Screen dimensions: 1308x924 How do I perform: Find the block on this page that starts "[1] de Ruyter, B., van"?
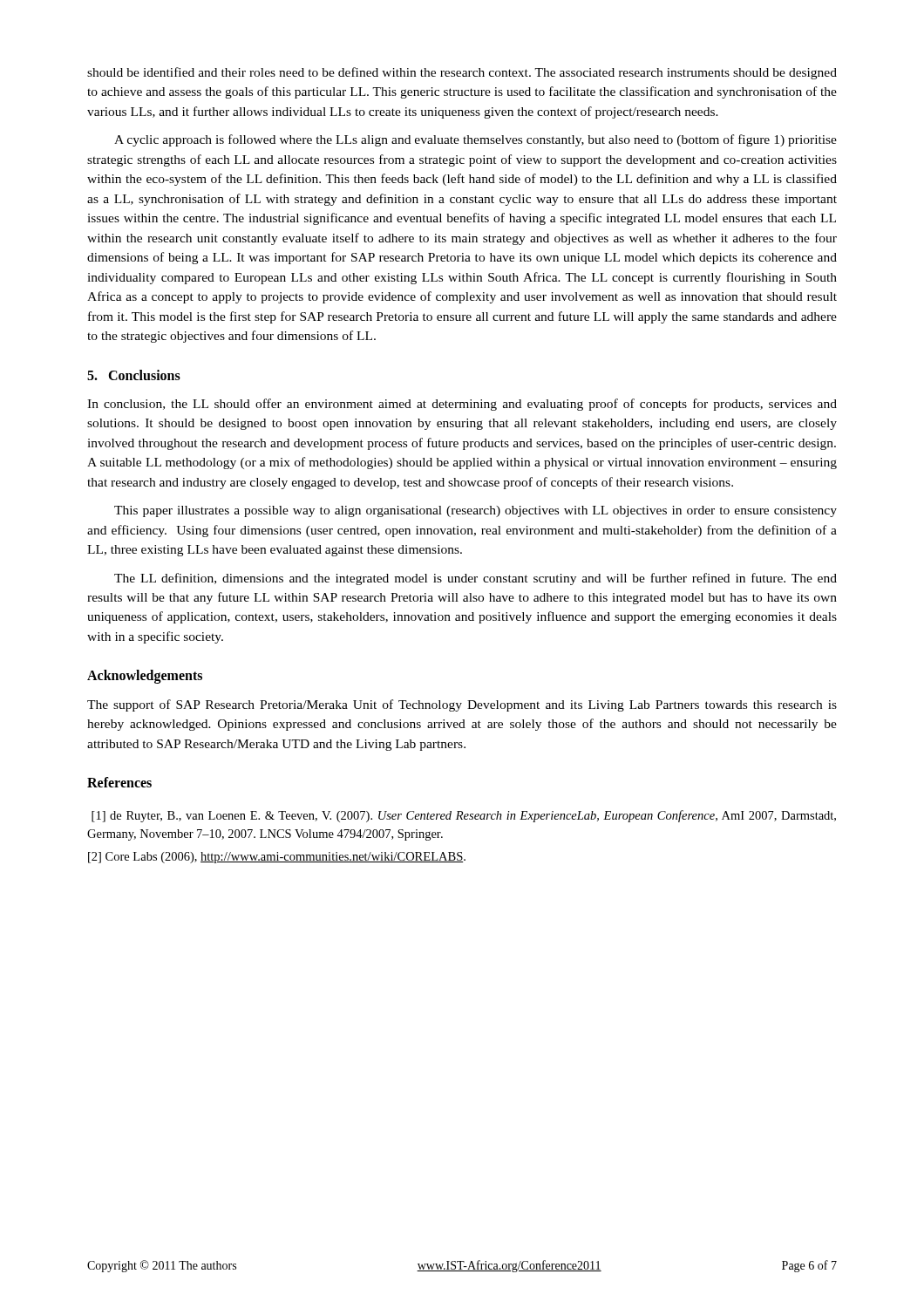tap(462, 825)
